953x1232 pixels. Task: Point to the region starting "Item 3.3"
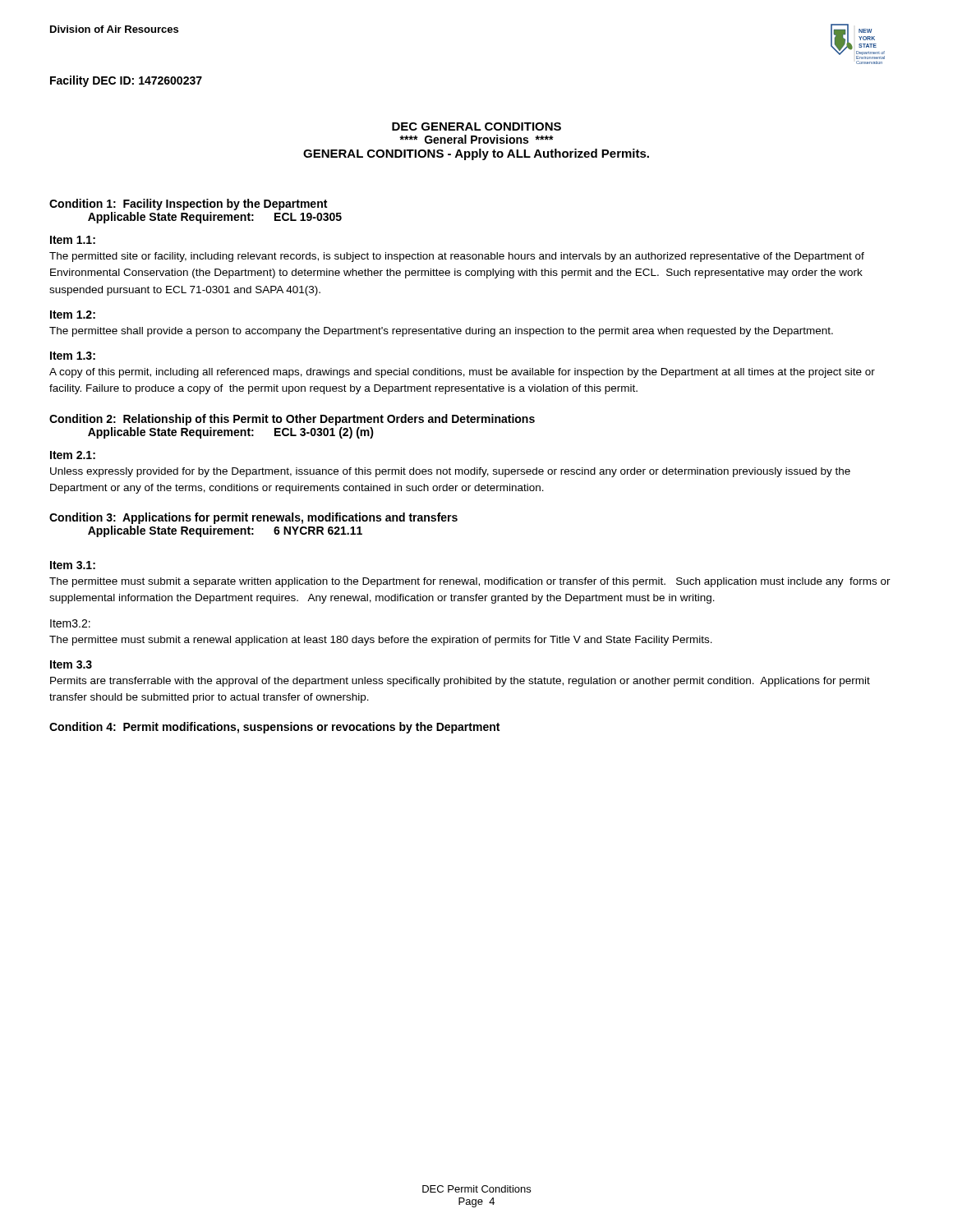tap(71, 664)
